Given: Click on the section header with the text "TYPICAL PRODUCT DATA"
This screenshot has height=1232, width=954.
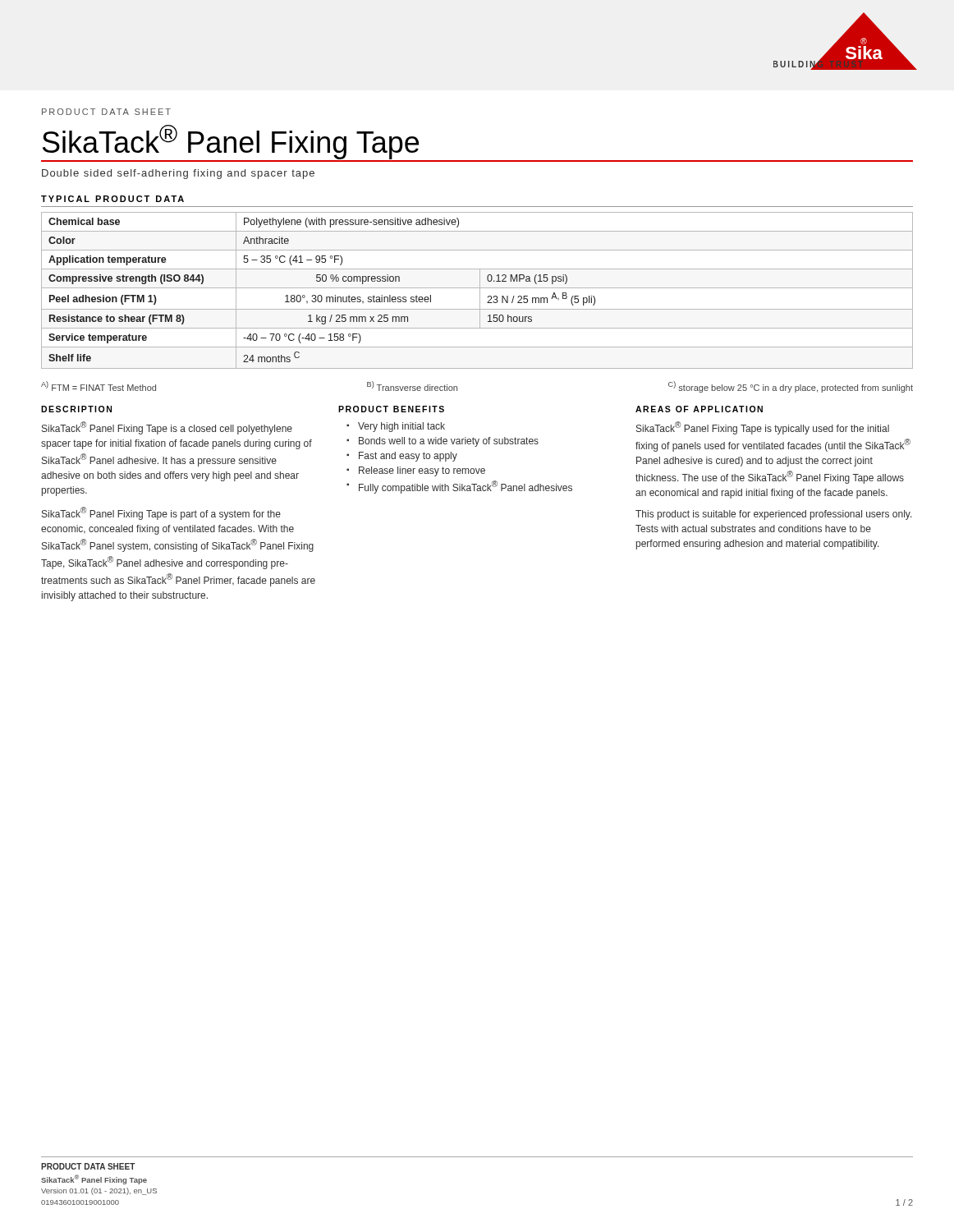Looking at the screenshot, I should (113, 199).
